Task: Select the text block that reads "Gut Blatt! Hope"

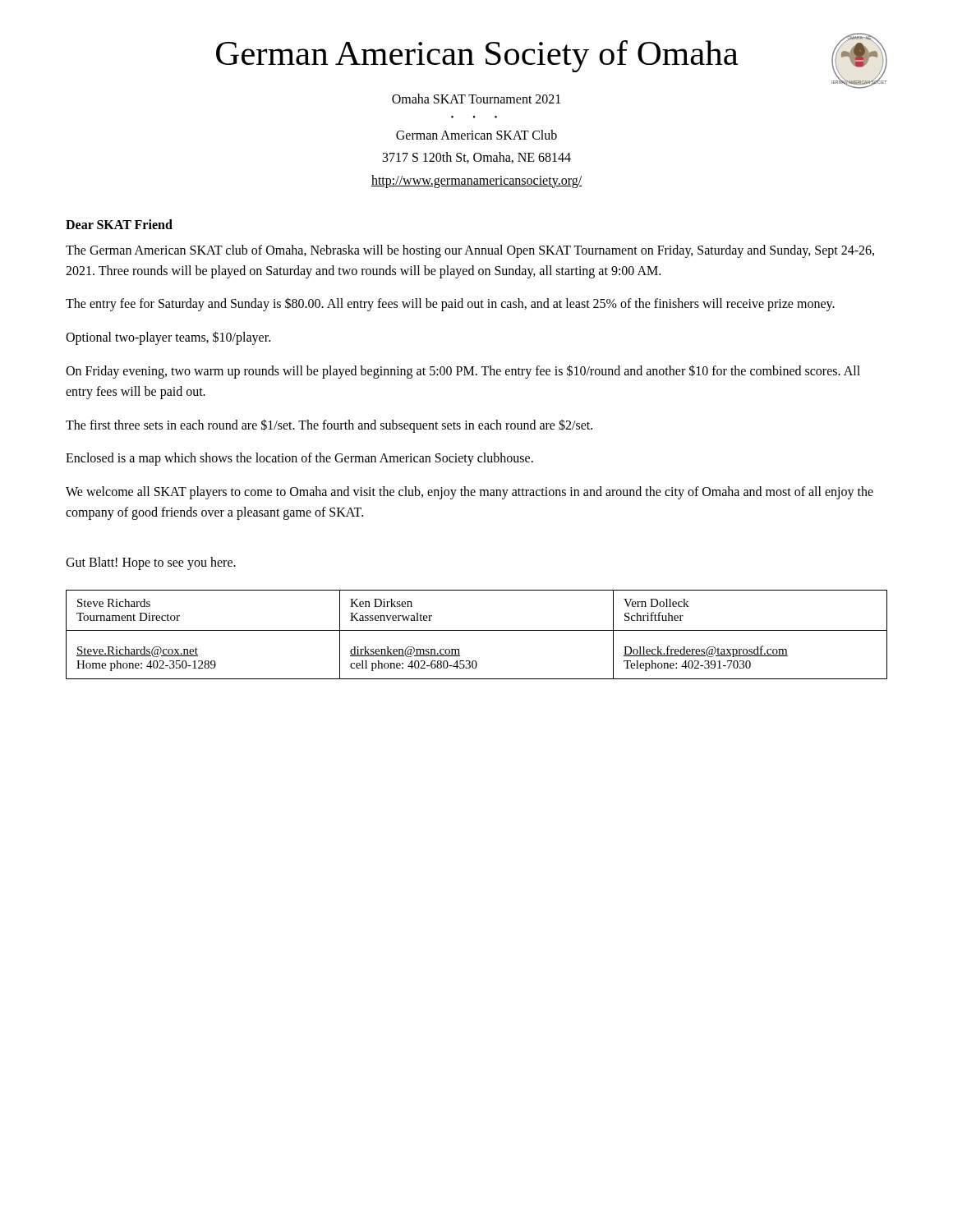Action: [x=151, y=562]
